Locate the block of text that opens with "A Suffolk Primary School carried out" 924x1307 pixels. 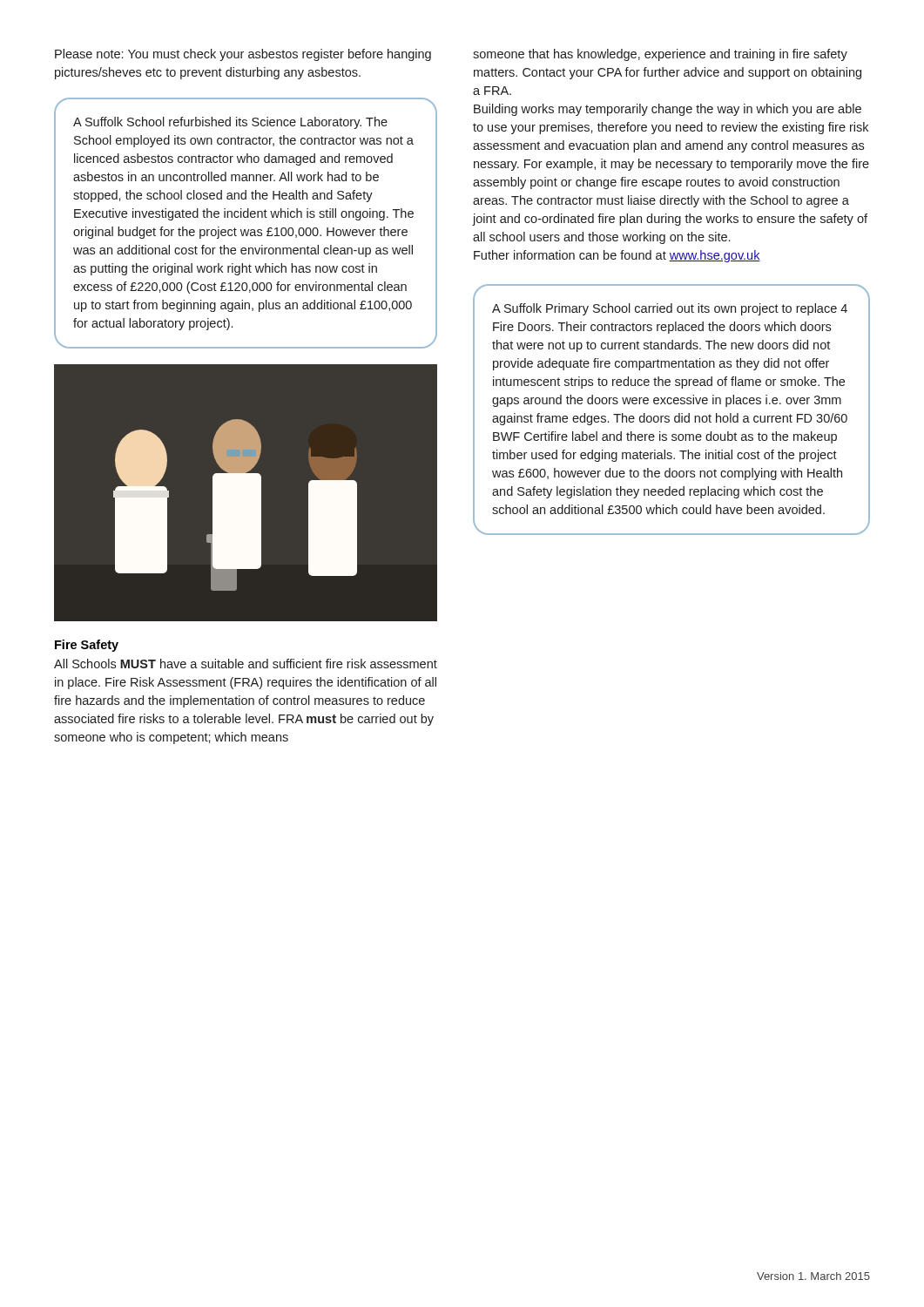[670, 409]
